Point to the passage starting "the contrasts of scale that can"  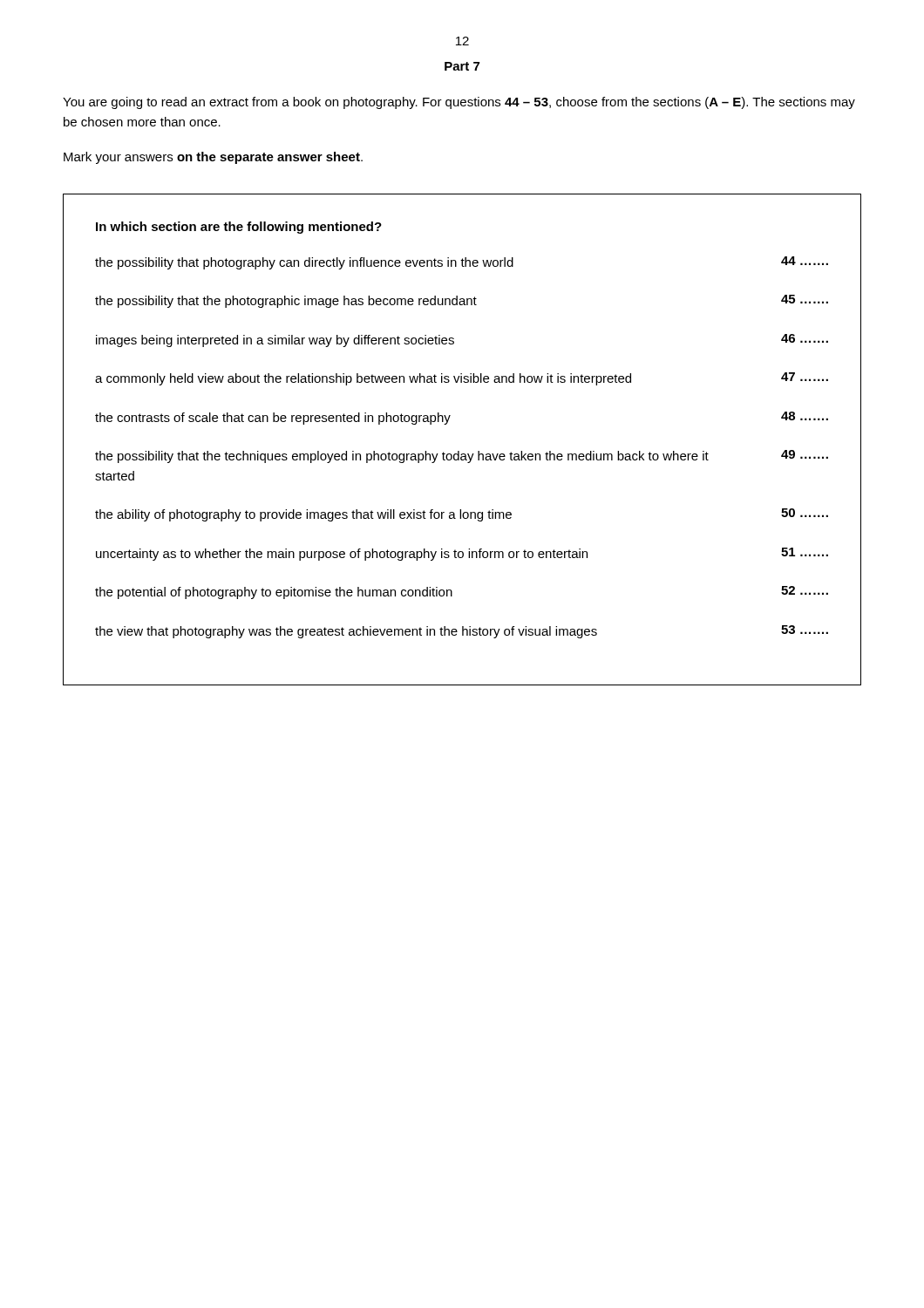pyautogui.click(x=274, y=418)
